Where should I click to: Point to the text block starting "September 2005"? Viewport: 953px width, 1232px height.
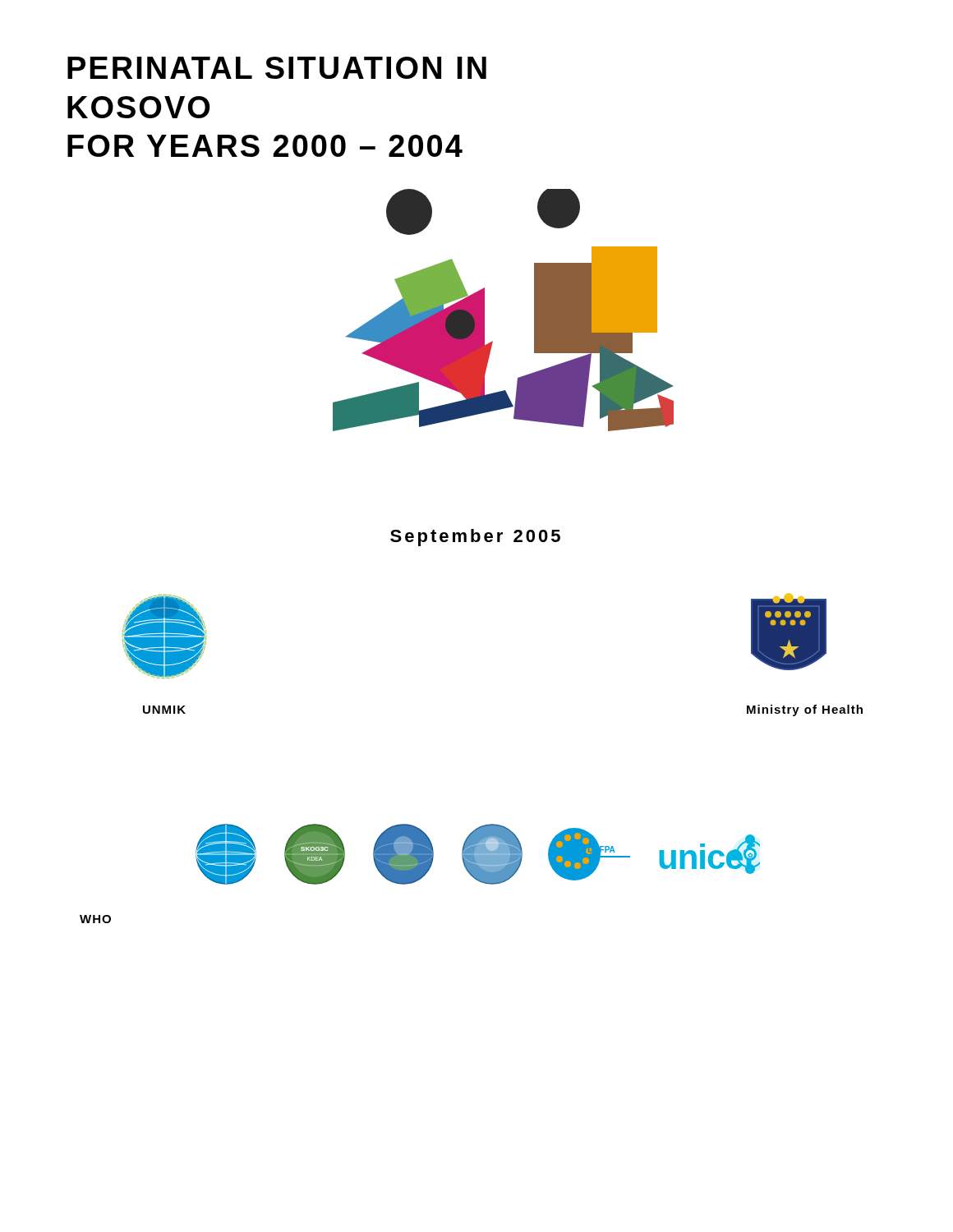coord(476,536)
